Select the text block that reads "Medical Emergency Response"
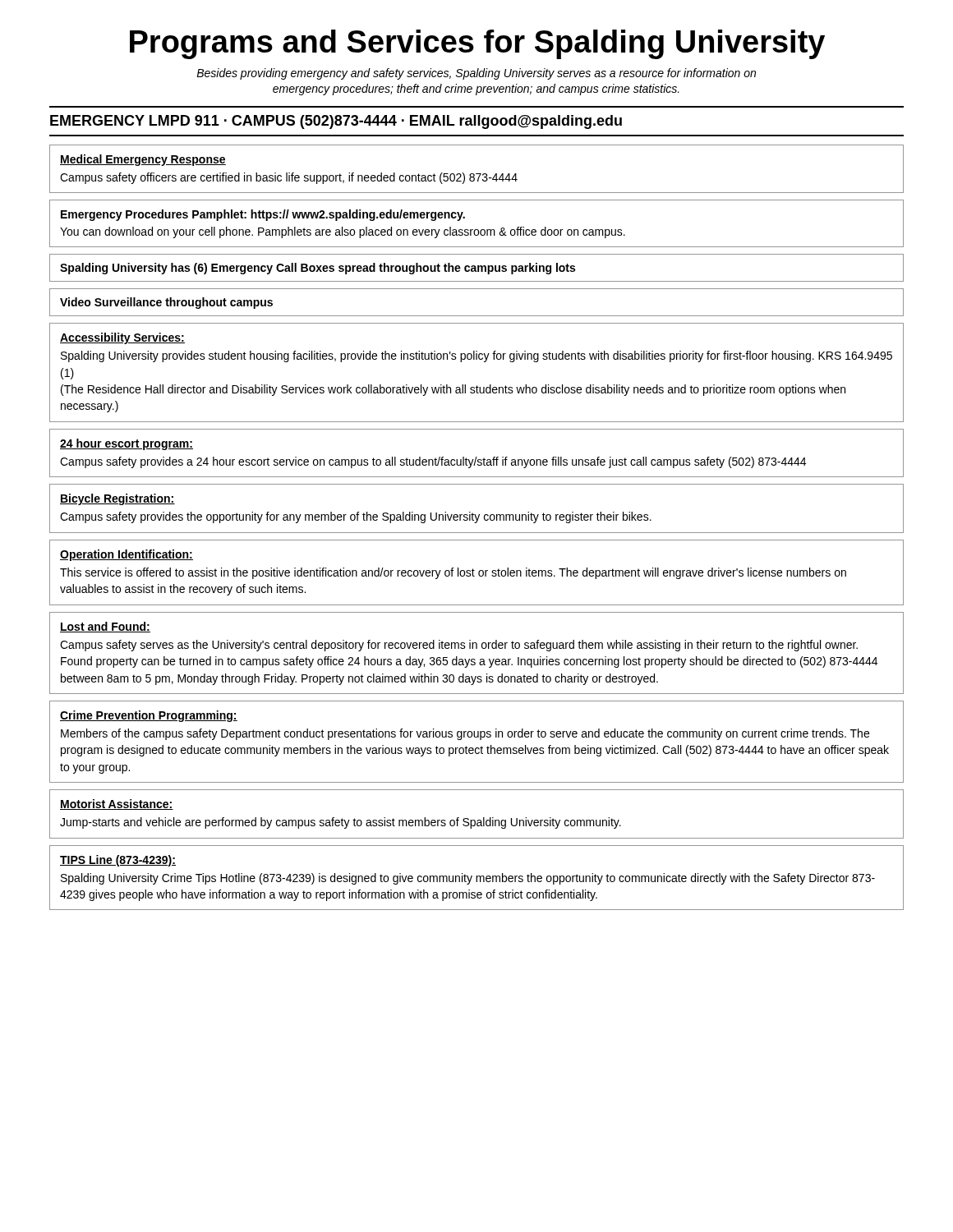The width and height of the screenshot is (953, 1232). [x=476, y=169]
